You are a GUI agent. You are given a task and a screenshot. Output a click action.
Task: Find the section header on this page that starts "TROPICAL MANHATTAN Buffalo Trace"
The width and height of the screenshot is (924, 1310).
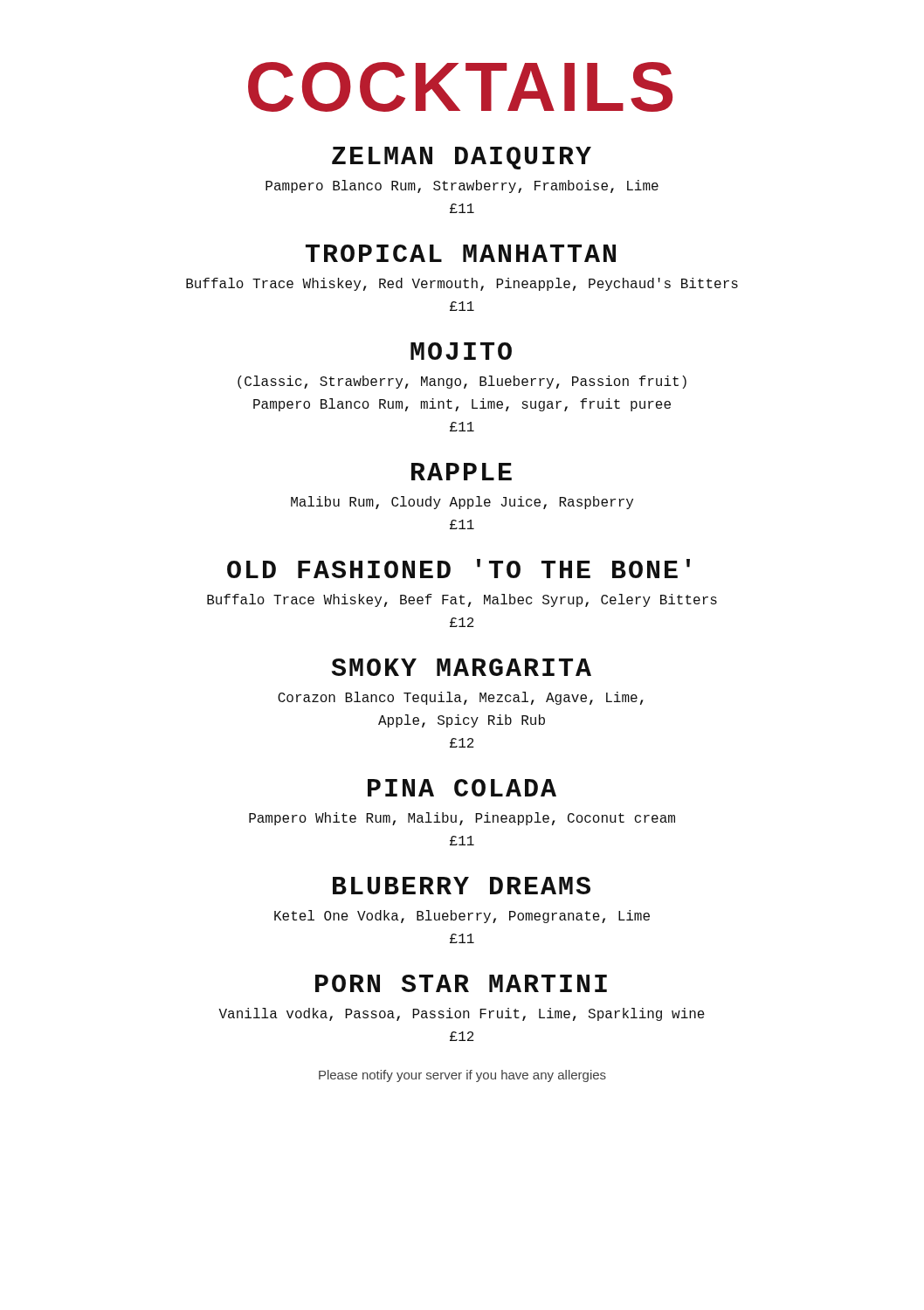(x=462, y=279)
